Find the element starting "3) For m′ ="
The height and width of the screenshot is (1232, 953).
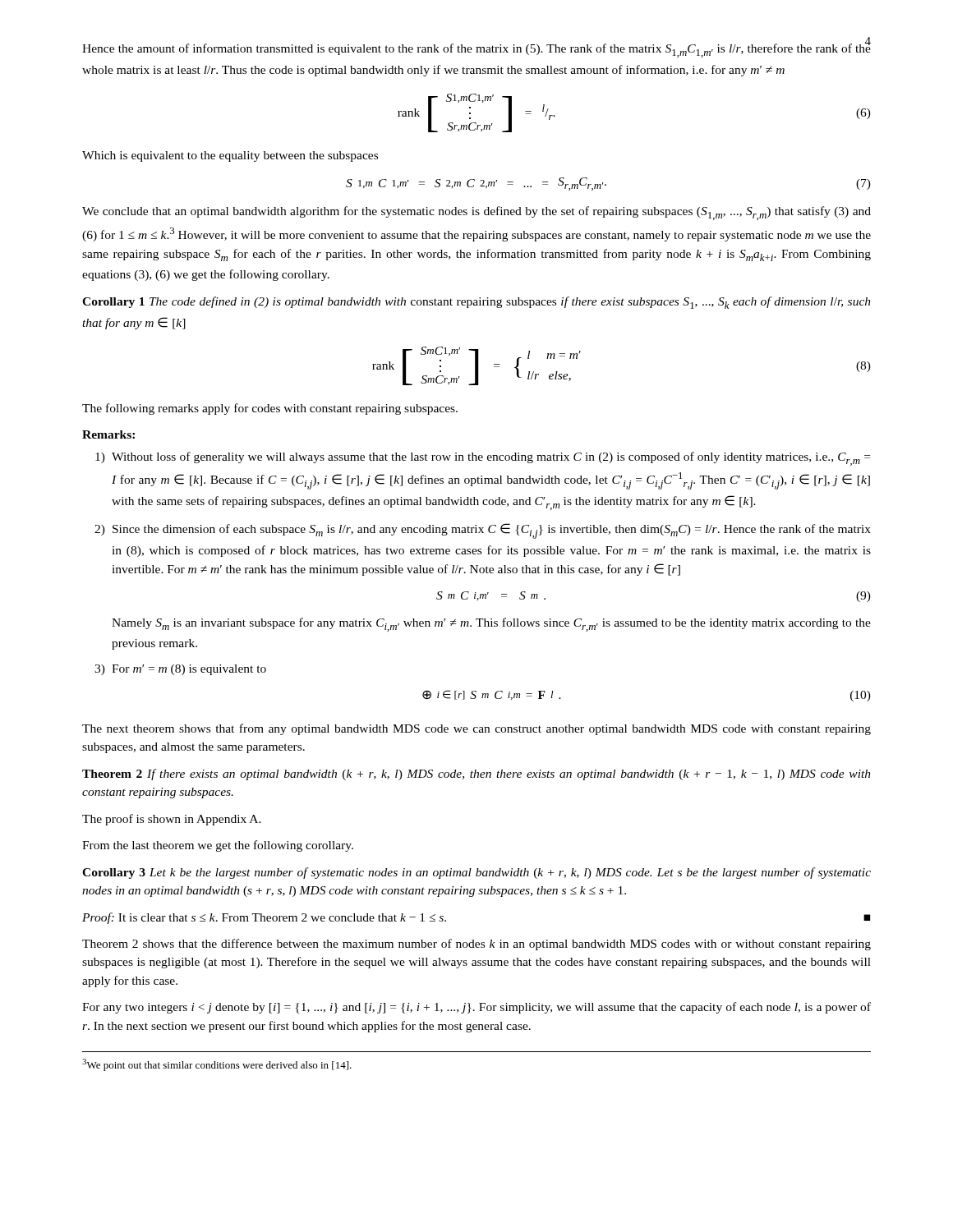click(x=476, y=686)
